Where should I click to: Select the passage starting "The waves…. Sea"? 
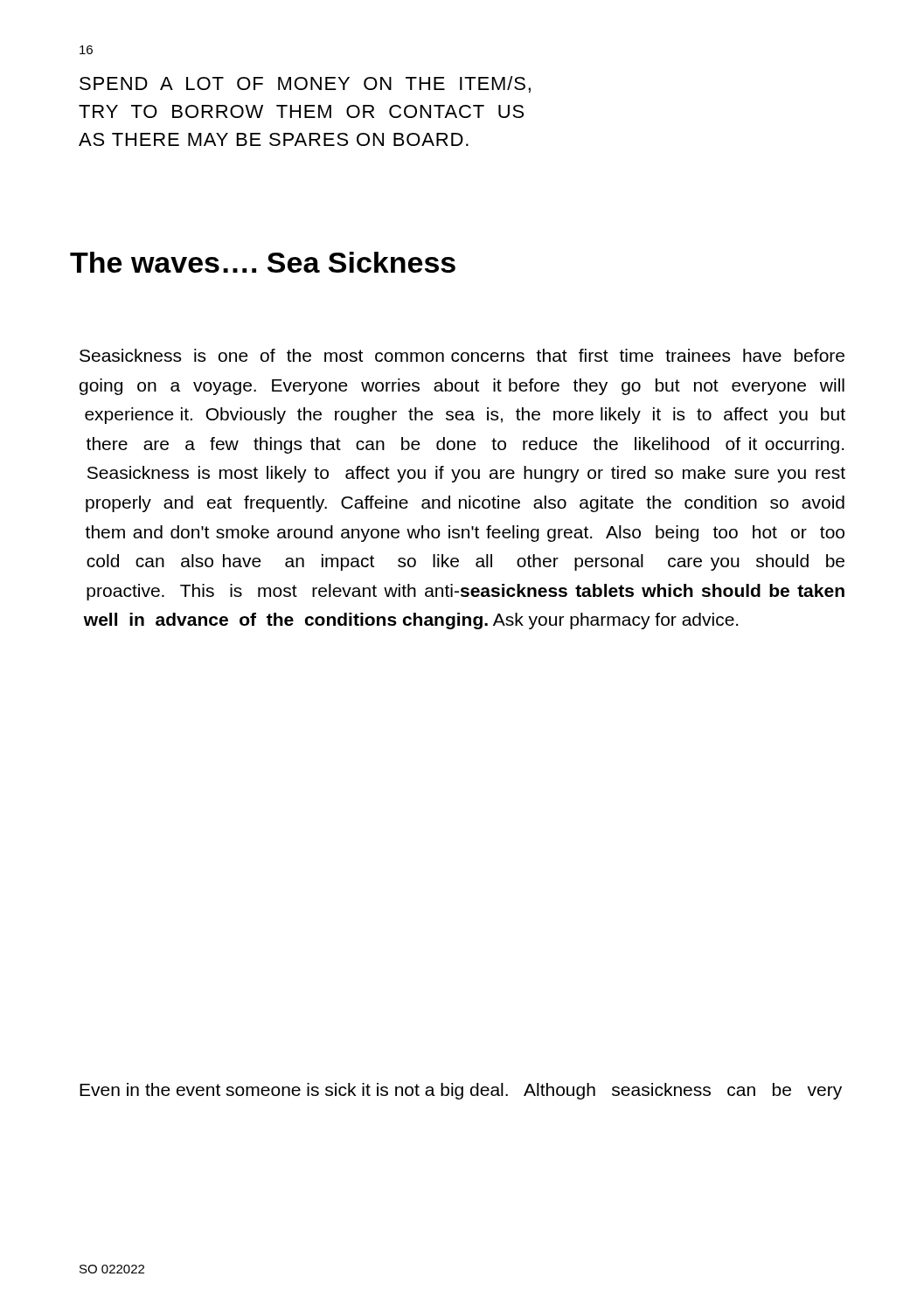coord(263,262)
